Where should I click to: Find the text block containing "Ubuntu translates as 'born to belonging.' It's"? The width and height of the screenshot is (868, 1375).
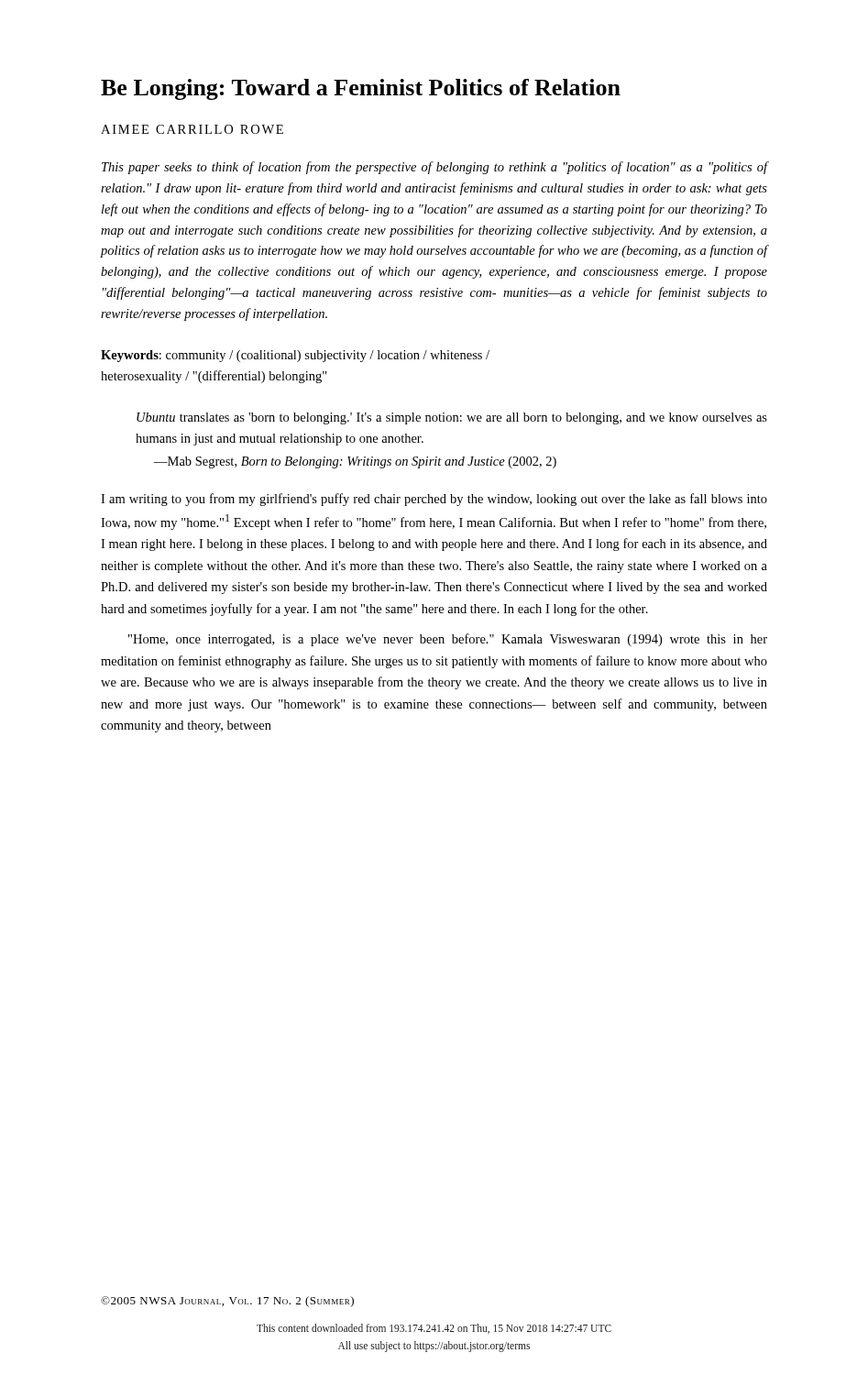coord(452,418)
